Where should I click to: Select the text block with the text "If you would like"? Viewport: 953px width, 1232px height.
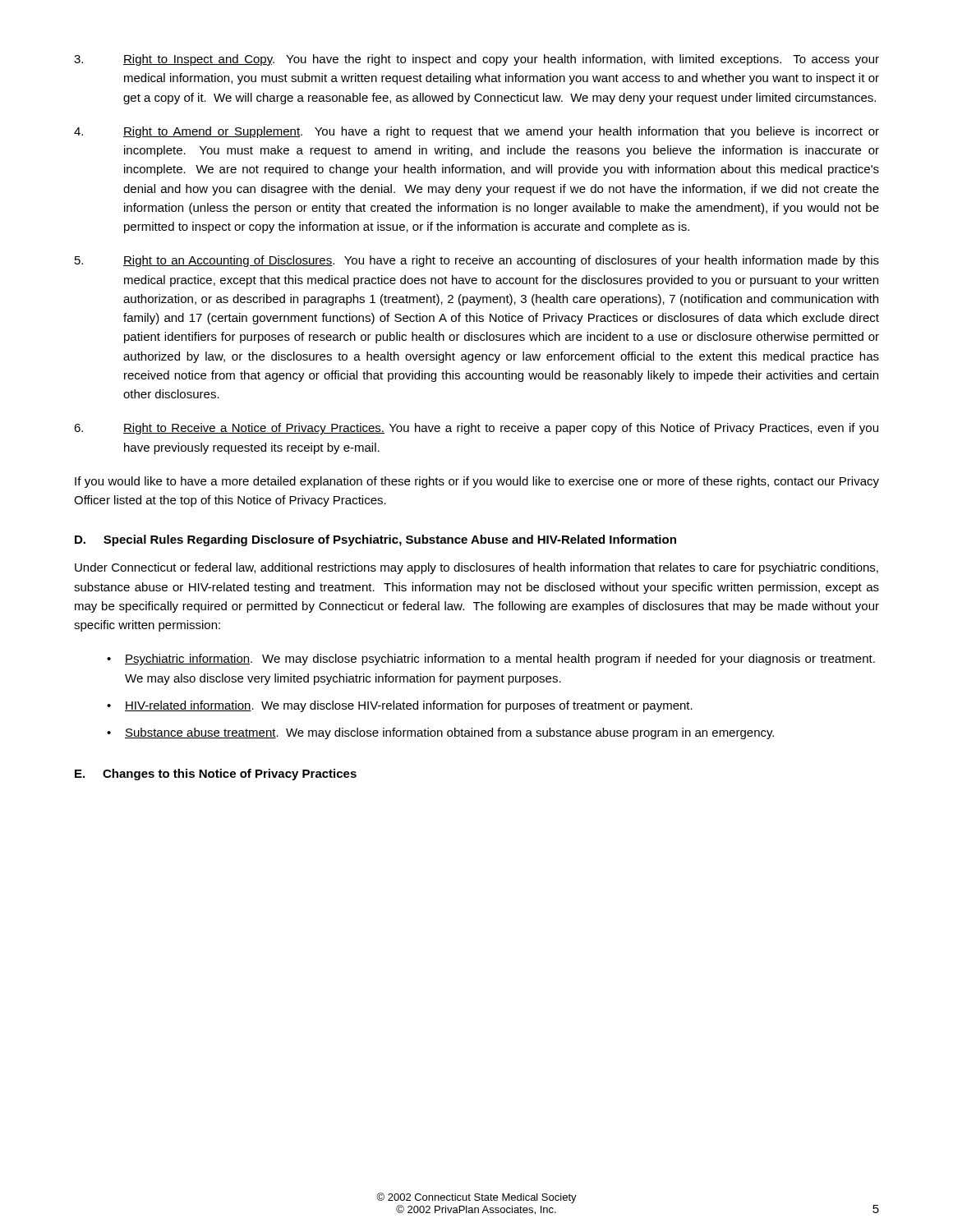(x=476, y=490)
